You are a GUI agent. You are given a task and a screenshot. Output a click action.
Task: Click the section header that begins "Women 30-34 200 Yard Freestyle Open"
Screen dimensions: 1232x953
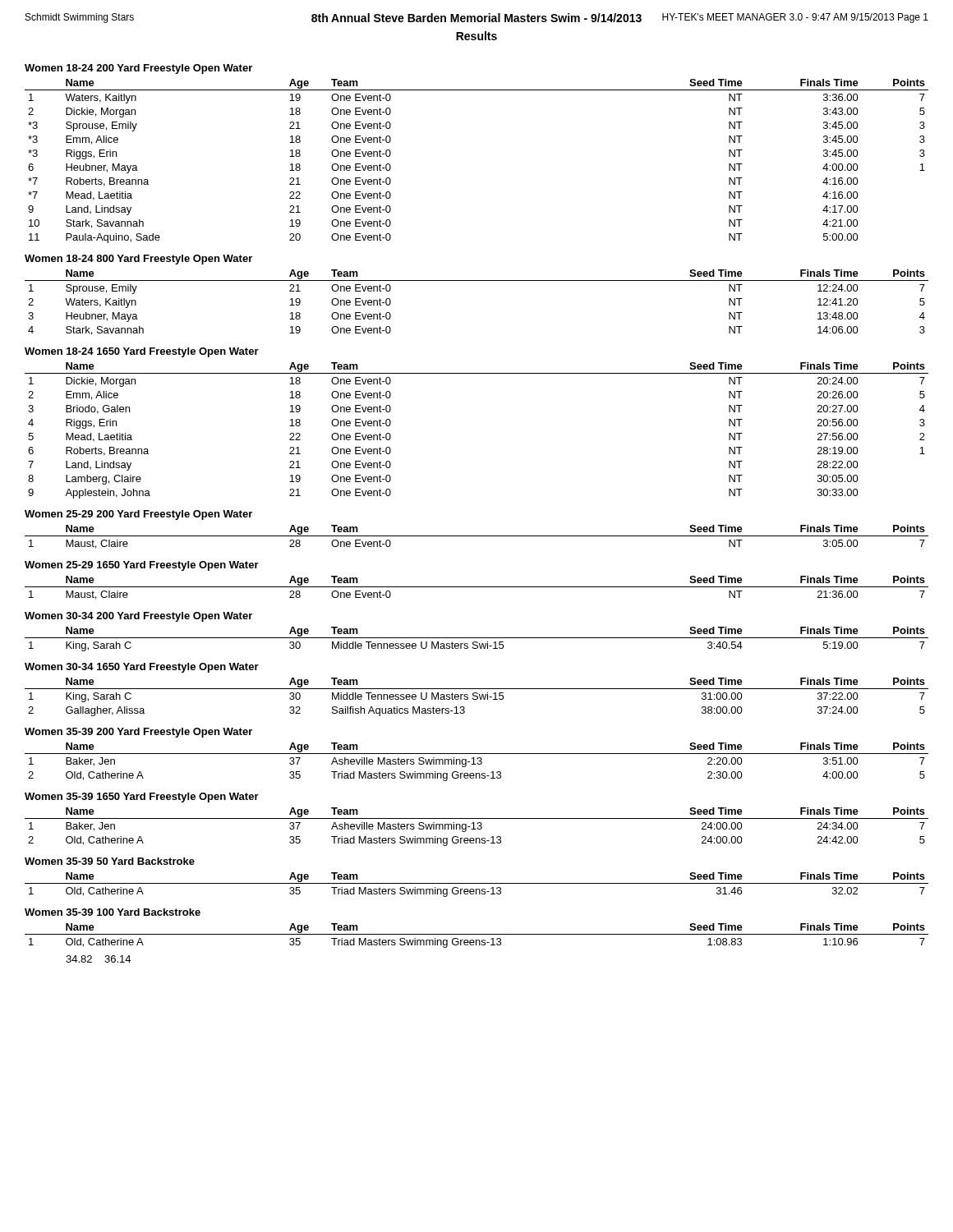tap(139, 616)
